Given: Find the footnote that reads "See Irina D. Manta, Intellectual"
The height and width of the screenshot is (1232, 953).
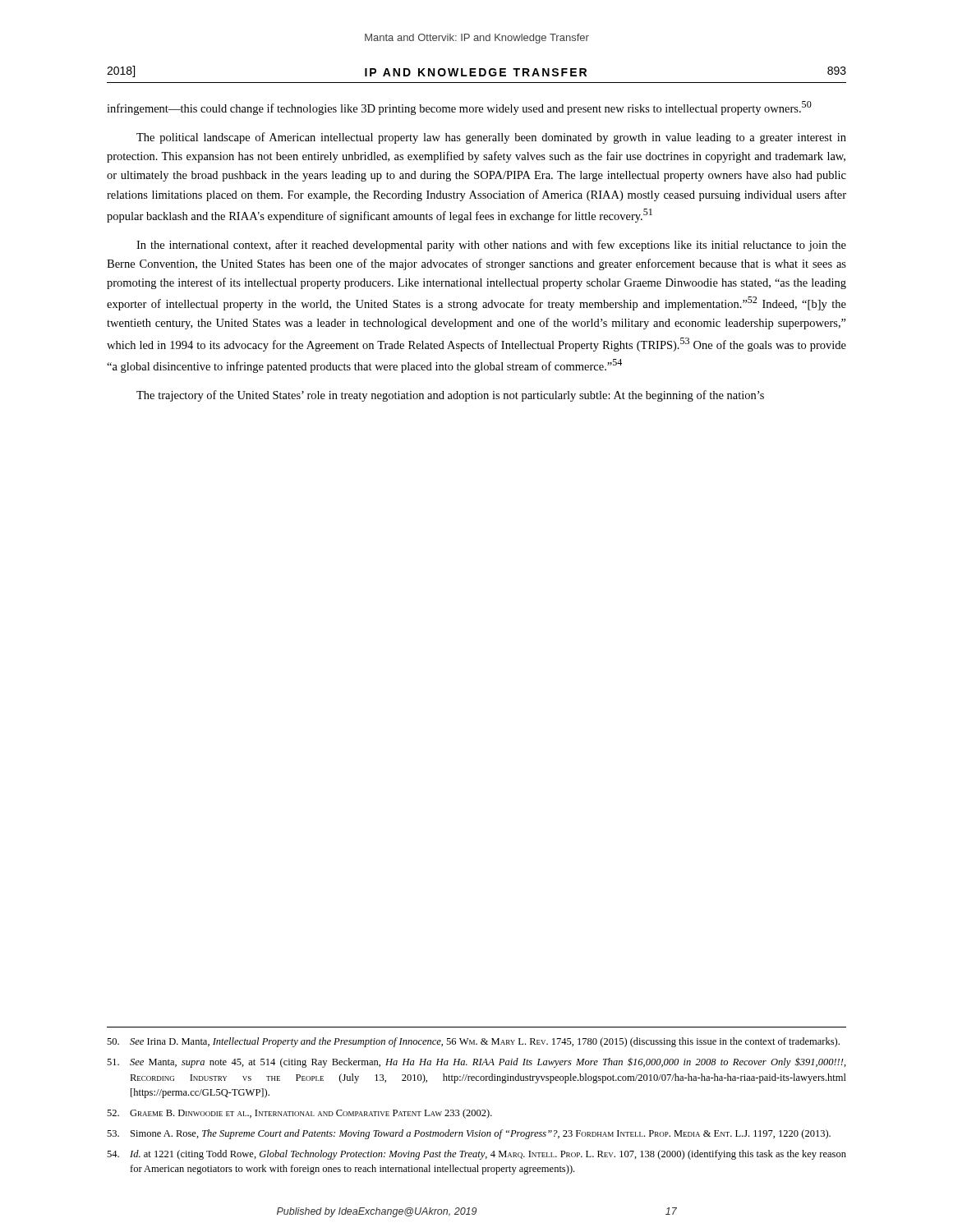Looking at the screenshot, I should [x=474, y=1042].
